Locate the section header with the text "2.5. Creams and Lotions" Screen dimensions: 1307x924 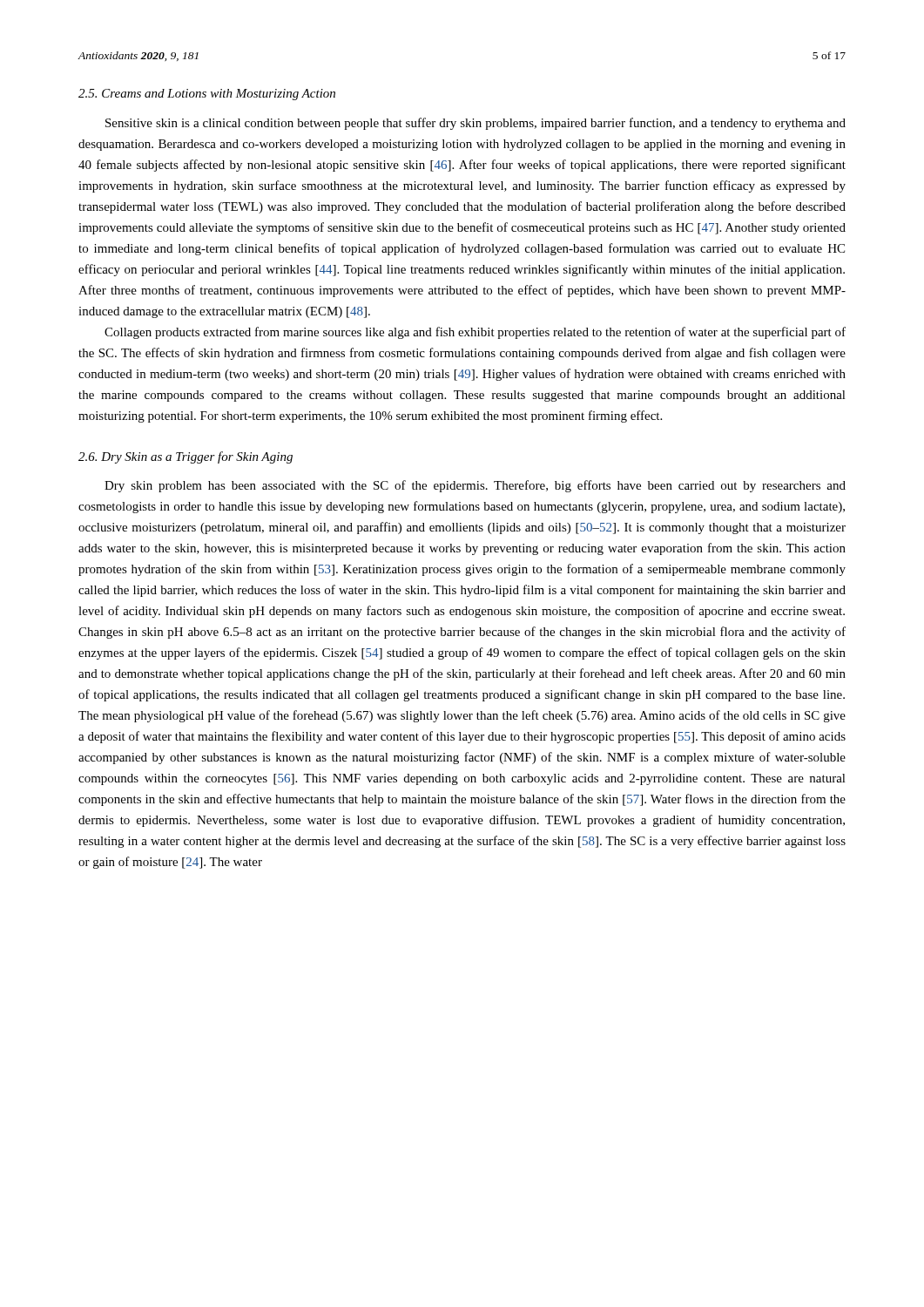pyautogui.click(x=207, y=93)
